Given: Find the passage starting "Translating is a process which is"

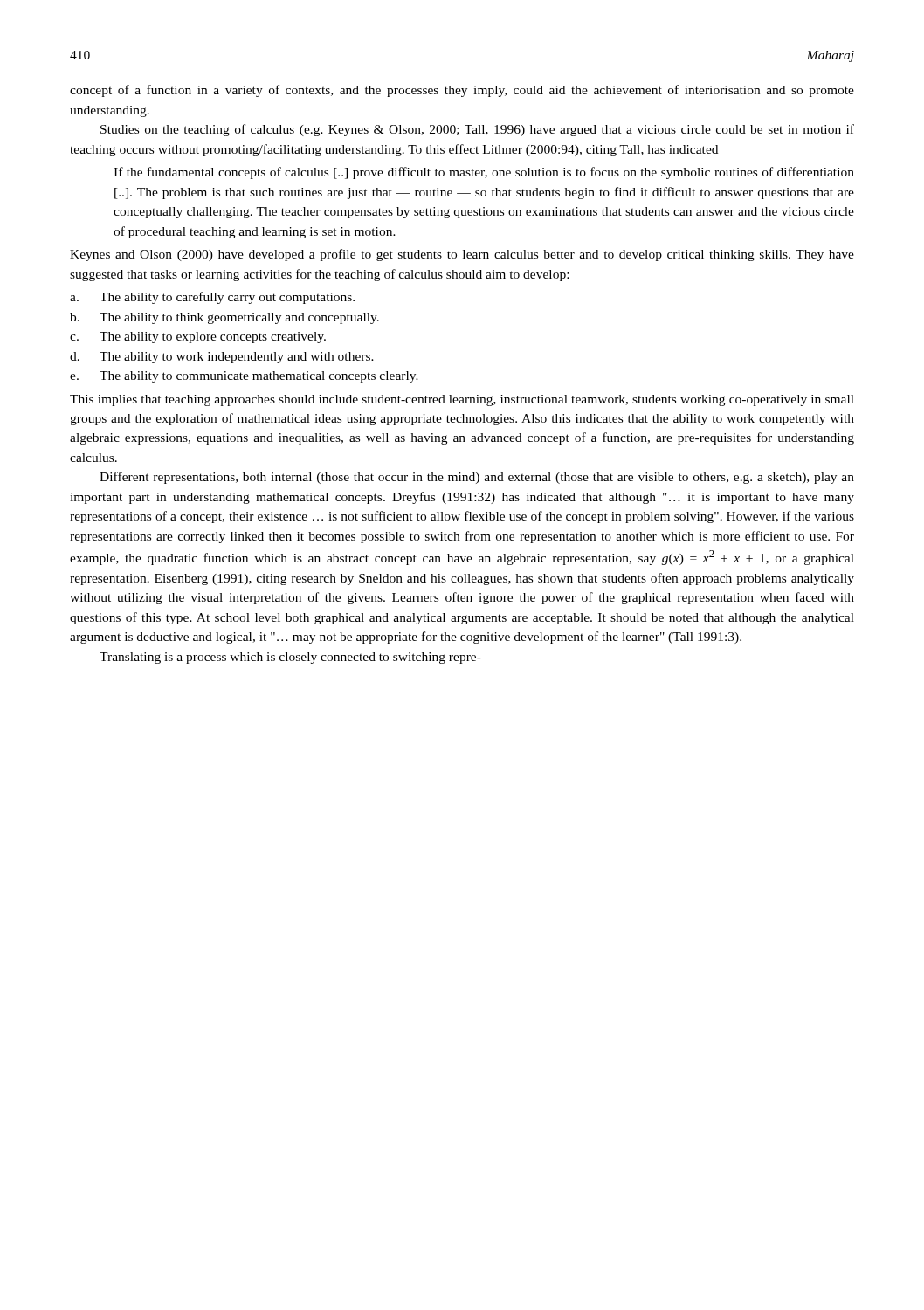Looking at the screenshot, I should point(462,657).
